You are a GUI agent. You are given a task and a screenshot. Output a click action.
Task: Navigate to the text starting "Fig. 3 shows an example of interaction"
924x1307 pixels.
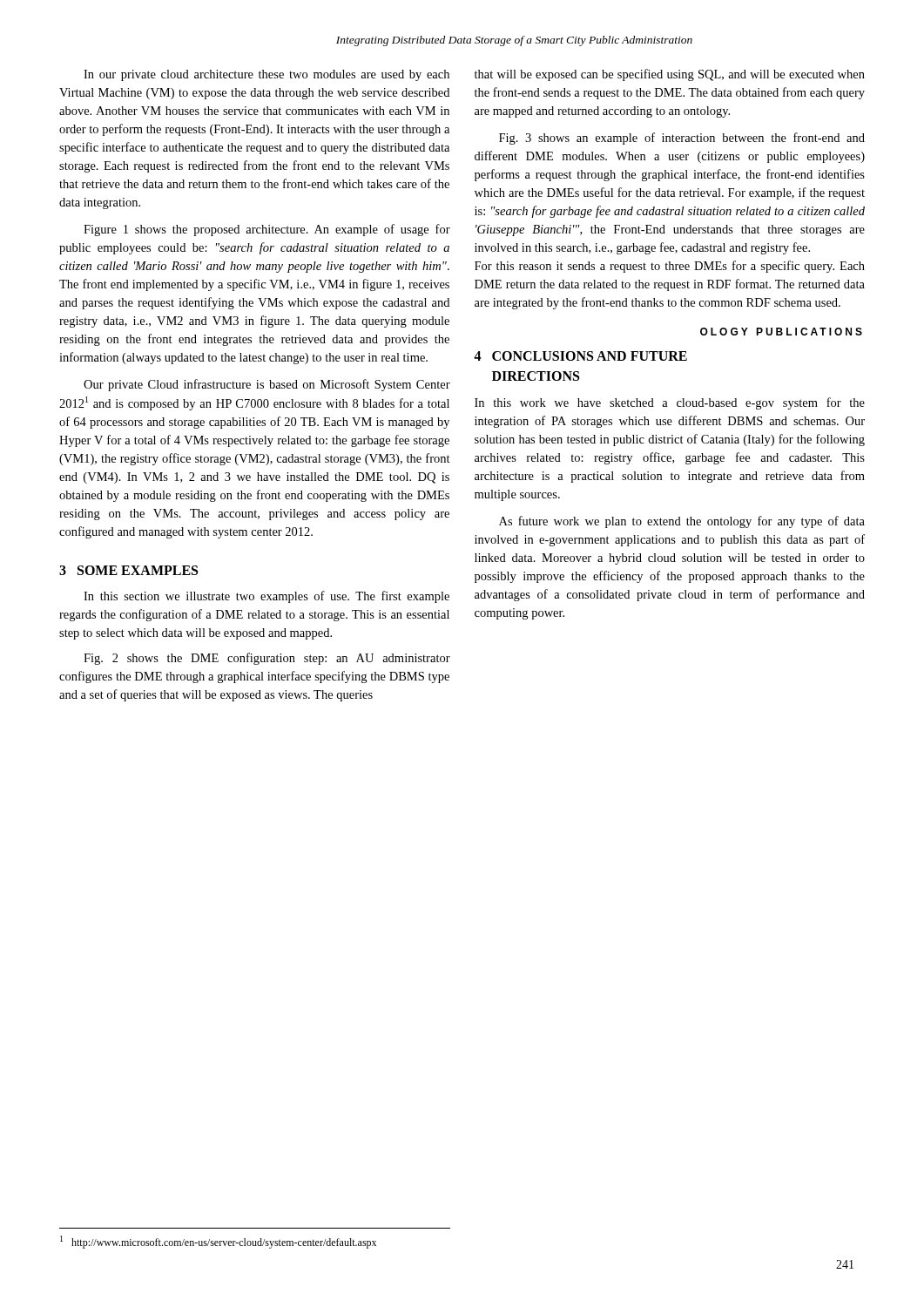click(669, 221)
